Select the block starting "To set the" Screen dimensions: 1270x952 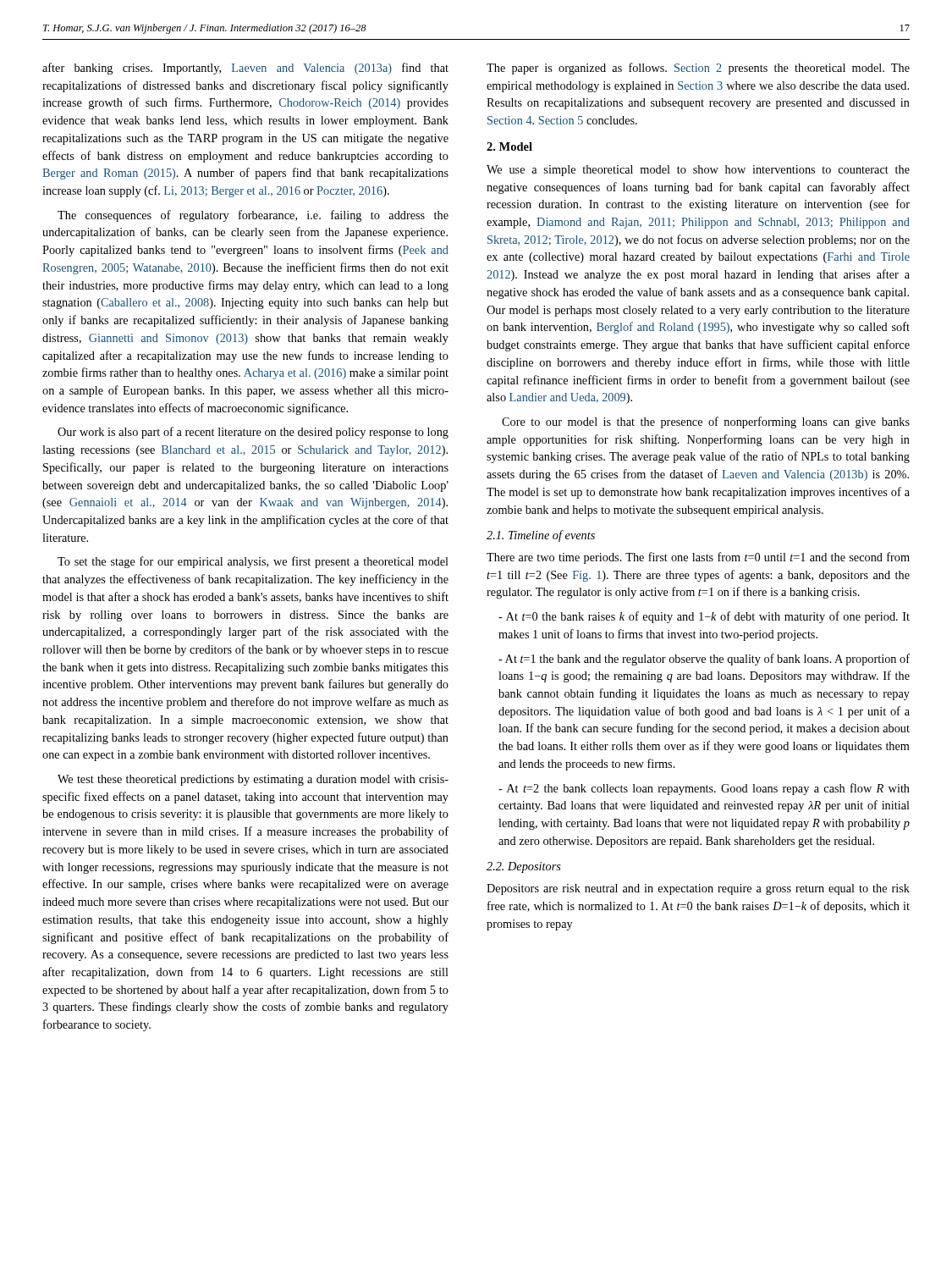[x=245, y=658]
